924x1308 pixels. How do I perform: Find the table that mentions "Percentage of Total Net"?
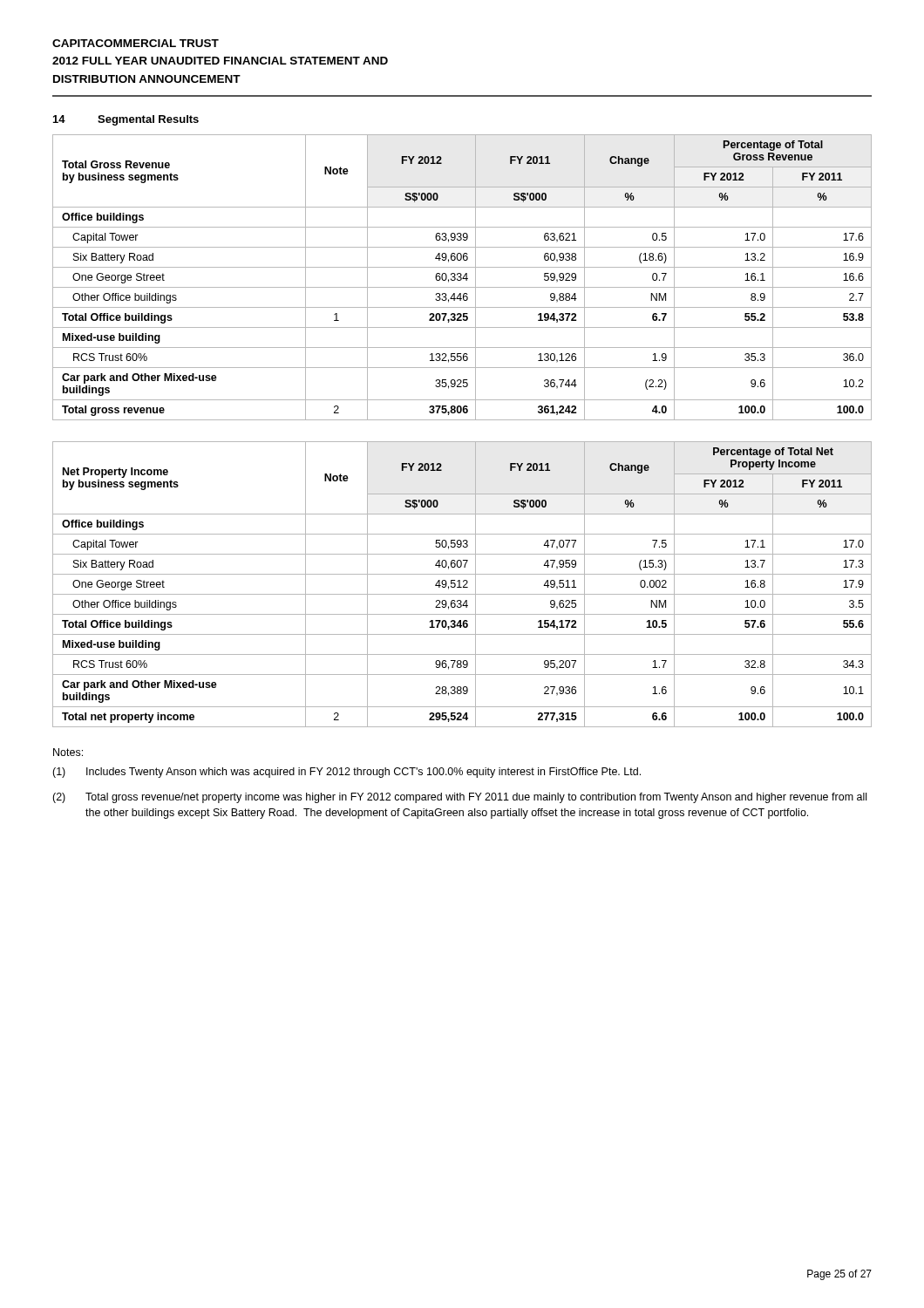pos(462,584)
